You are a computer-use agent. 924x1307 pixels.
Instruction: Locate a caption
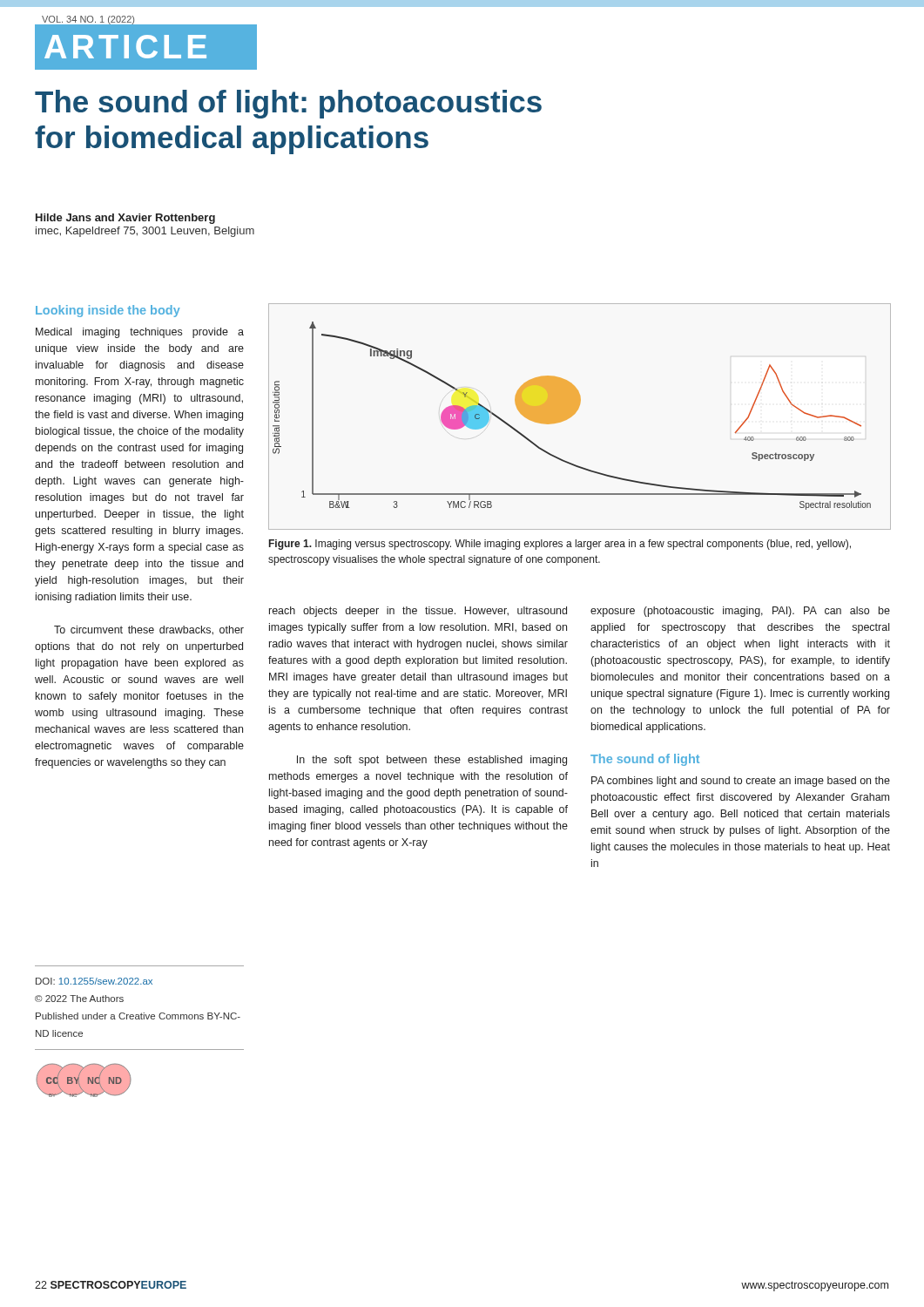[x=560, y=551]
